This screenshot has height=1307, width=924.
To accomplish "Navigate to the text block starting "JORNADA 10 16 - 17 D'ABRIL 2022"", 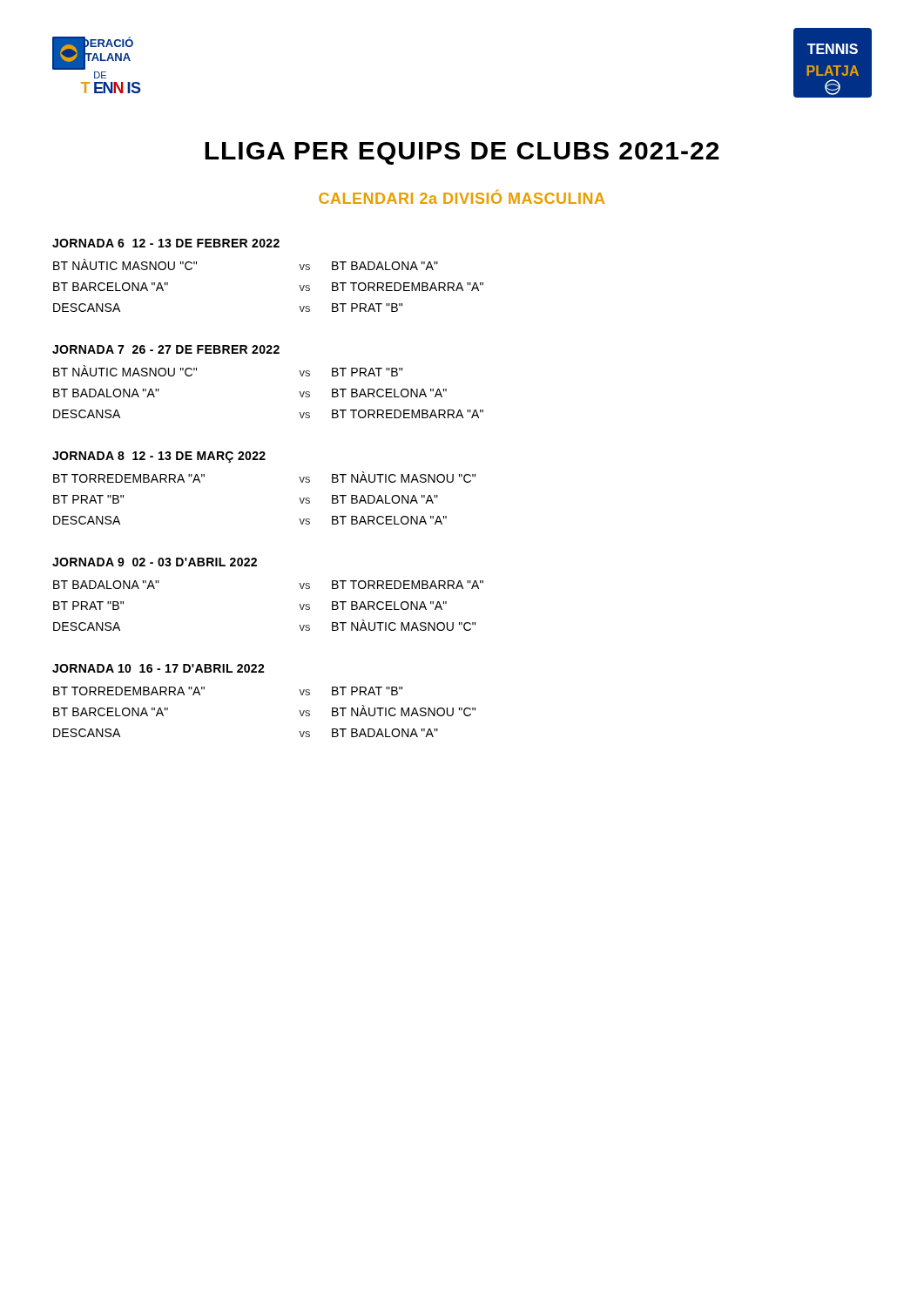I will tap(159, 668).
